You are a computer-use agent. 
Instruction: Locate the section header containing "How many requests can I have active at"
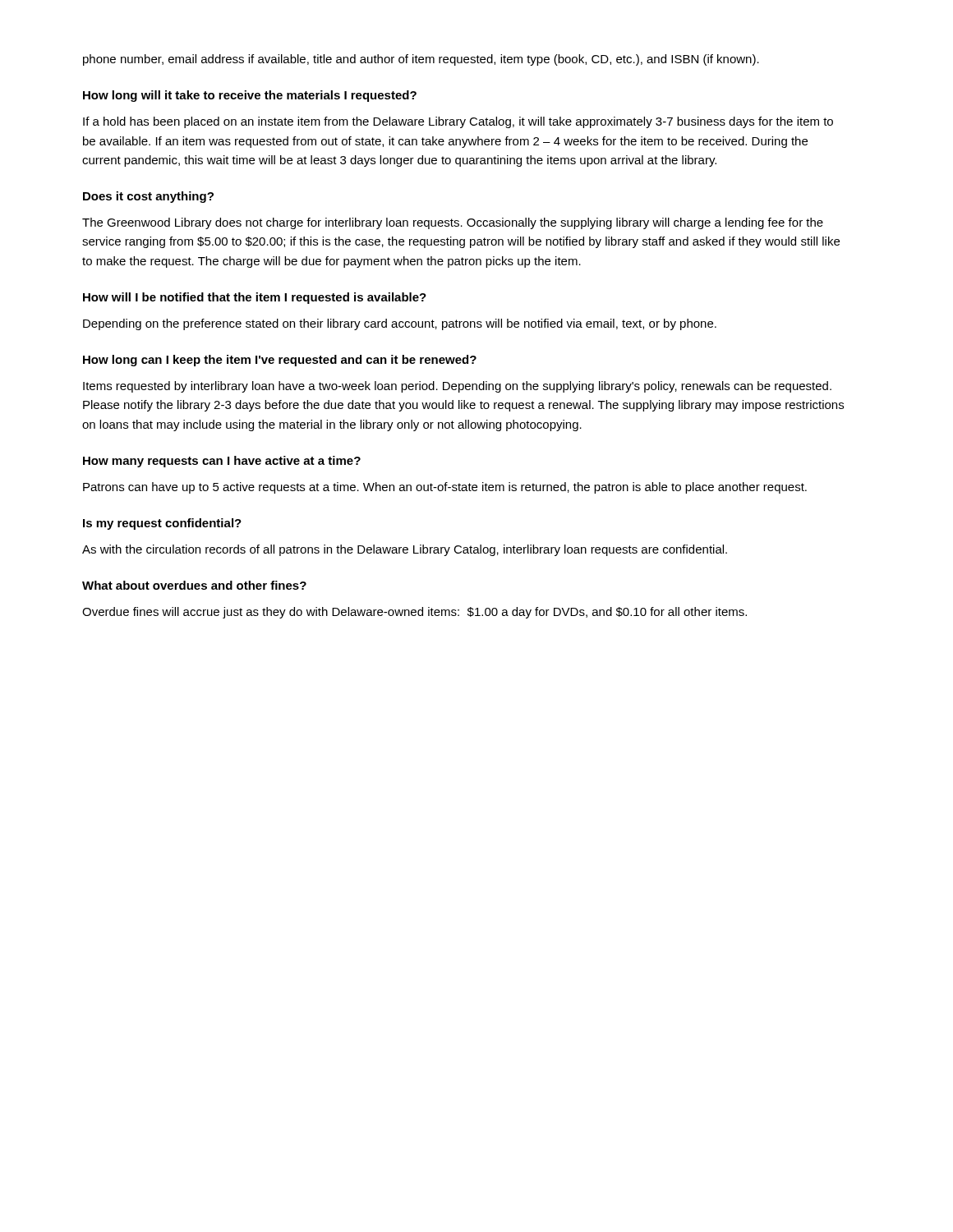[x=222, y=460]
